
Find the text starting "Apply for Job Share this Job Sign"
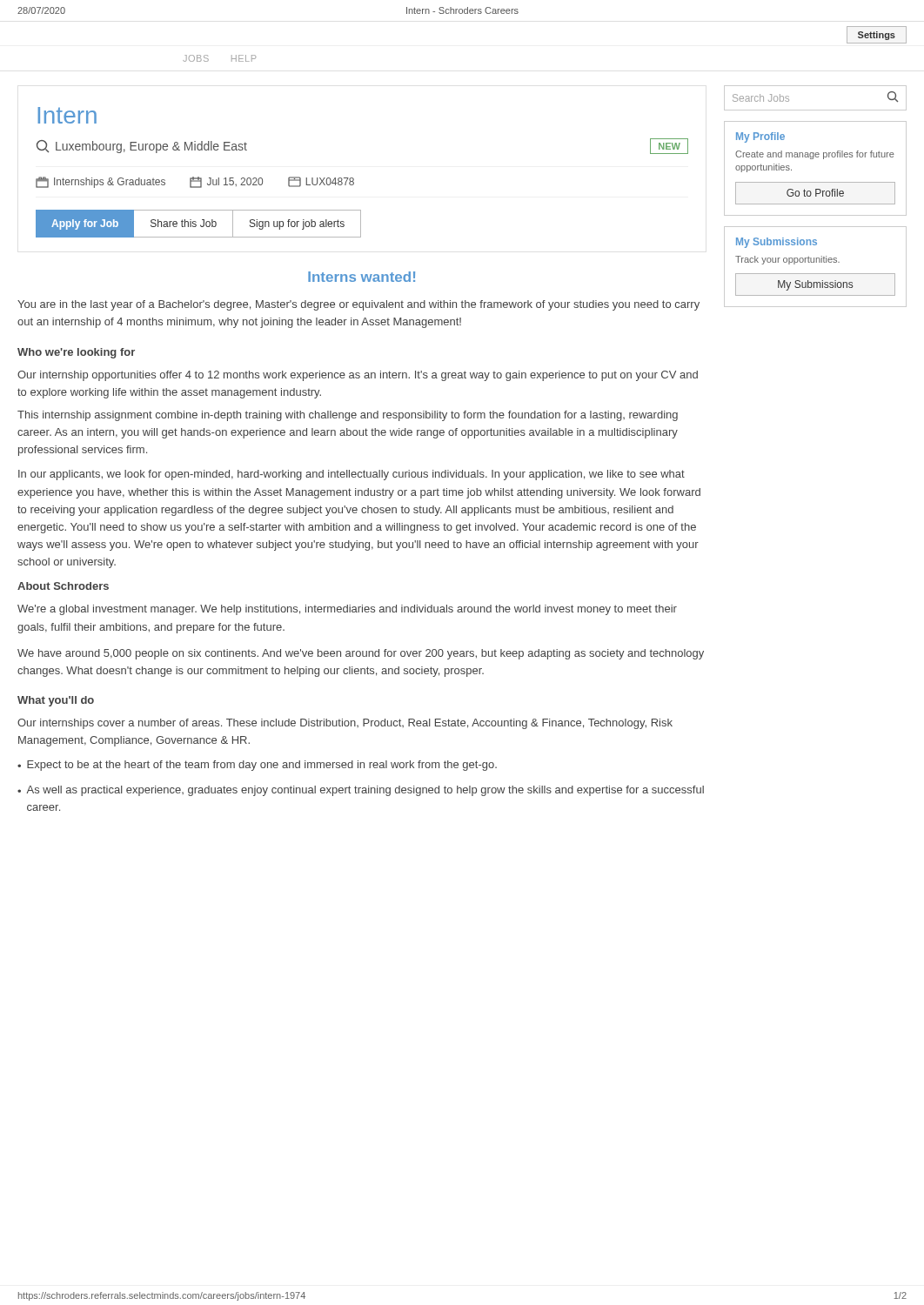198,224
